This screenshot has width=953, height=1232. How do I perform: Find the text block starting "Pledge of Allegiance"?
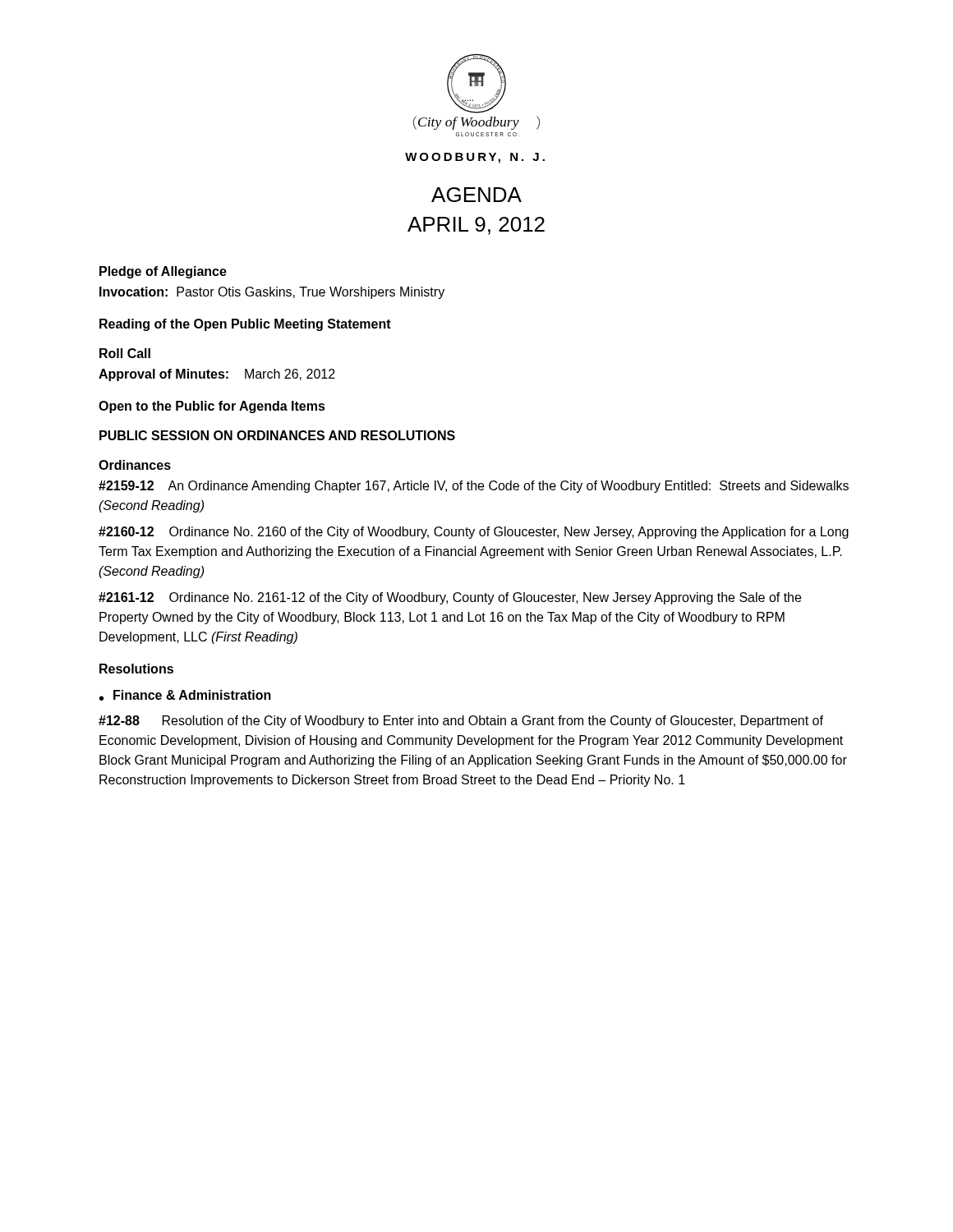click(x=163, y=271)
